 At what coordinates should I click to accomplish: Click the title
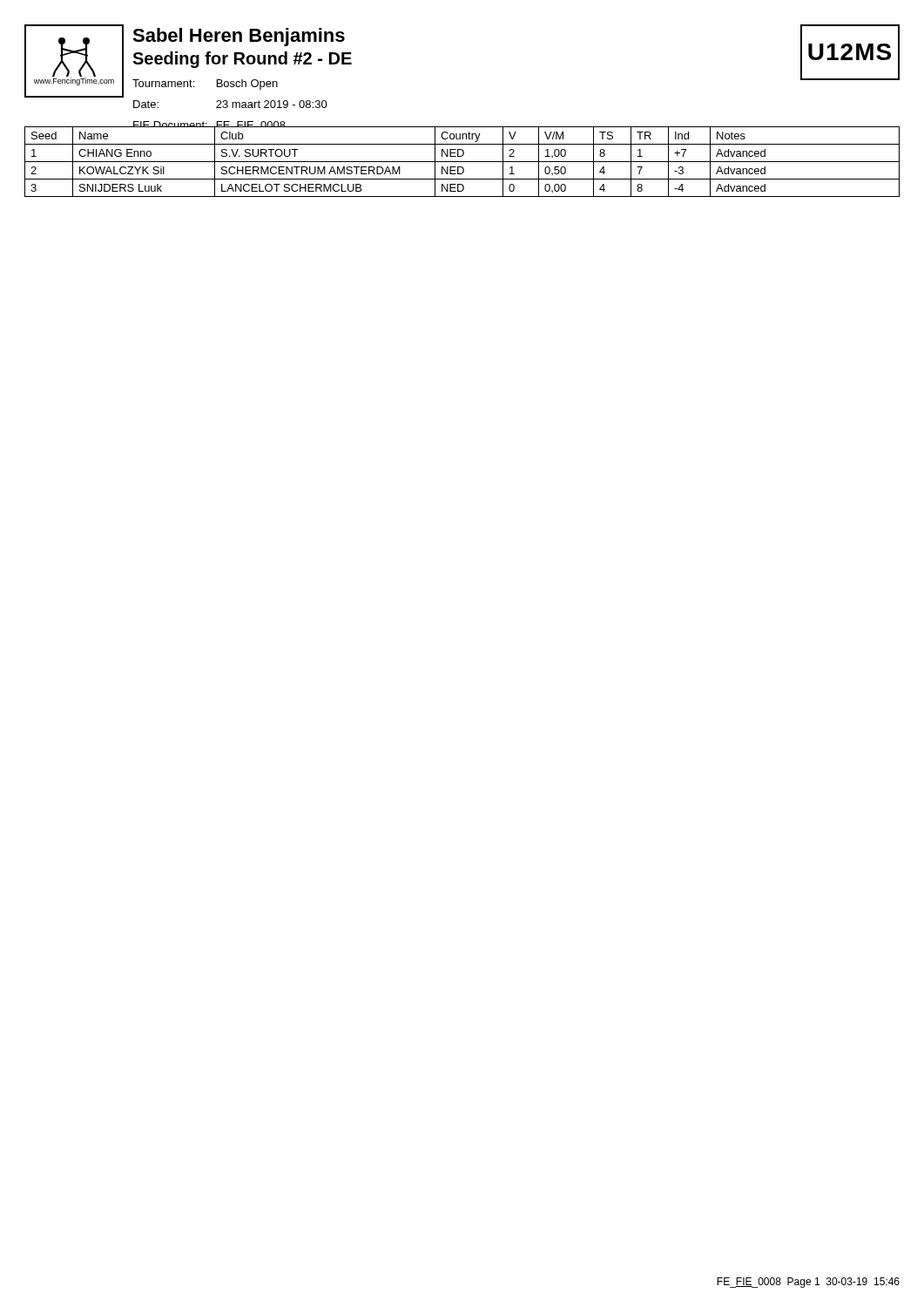239,35
